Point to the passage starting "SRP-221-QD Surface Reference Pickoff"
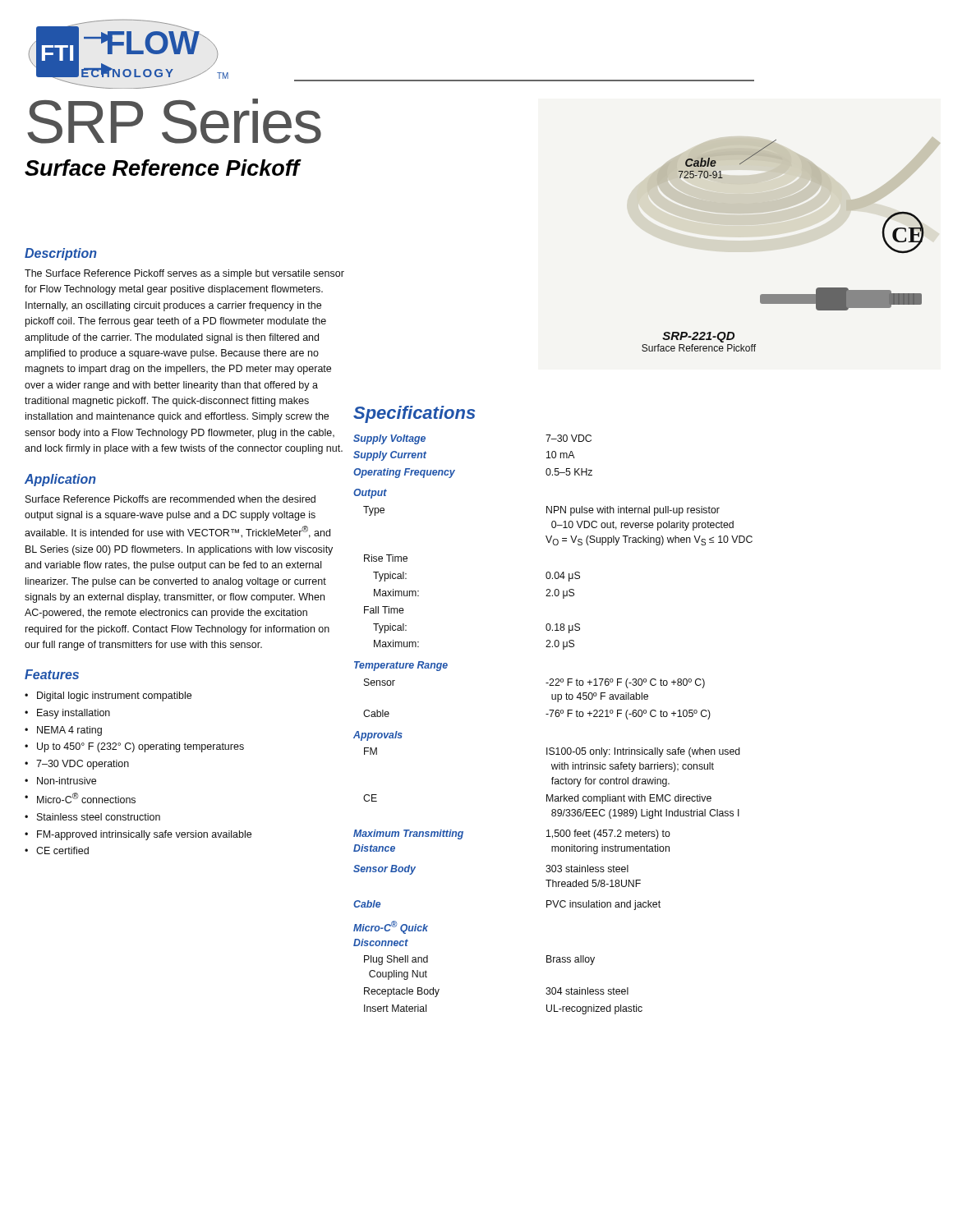 [699, 341]
